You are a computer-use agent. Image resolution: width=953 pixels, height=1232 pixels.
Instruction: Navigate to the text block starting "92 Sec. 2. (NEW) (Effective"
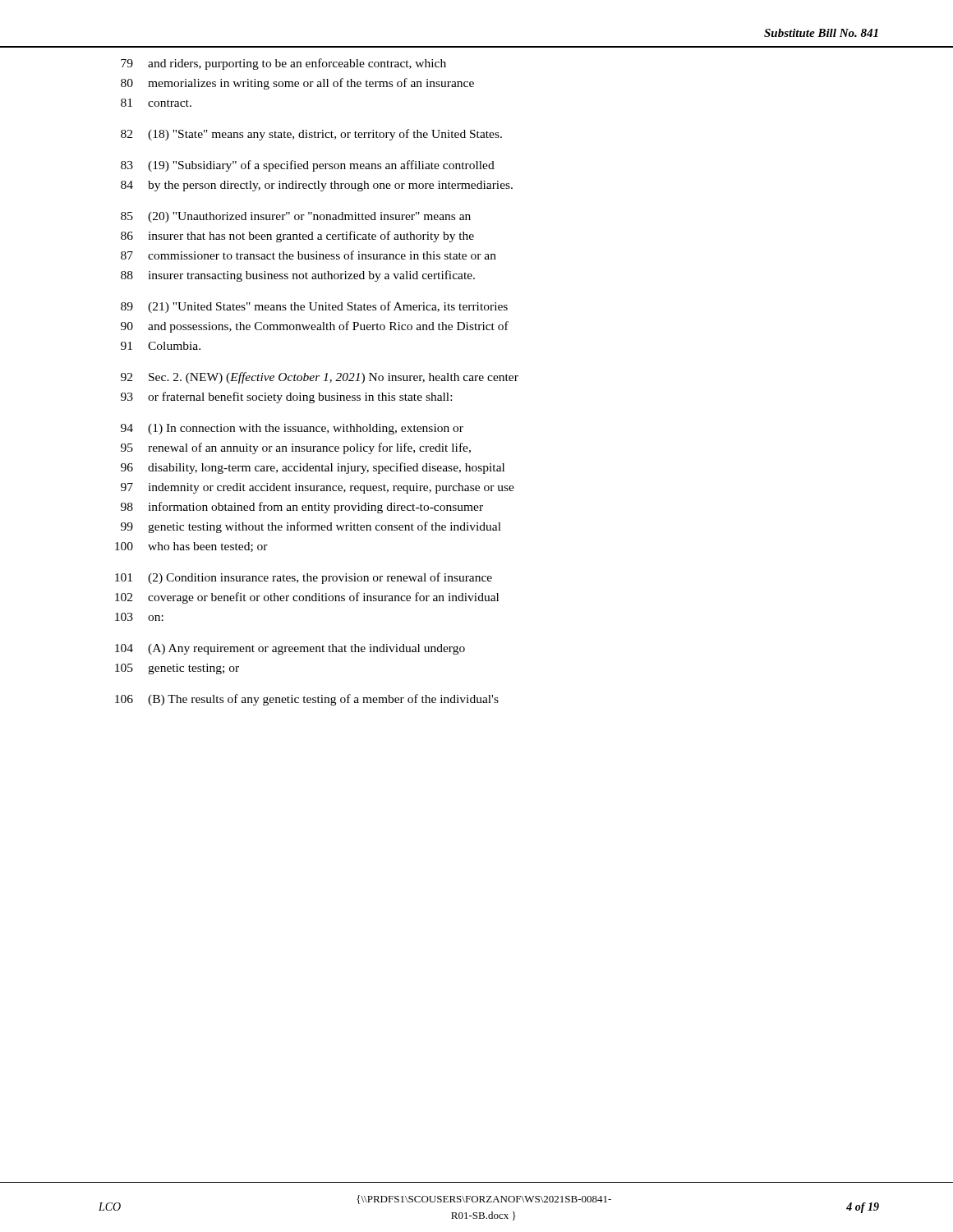489,387
